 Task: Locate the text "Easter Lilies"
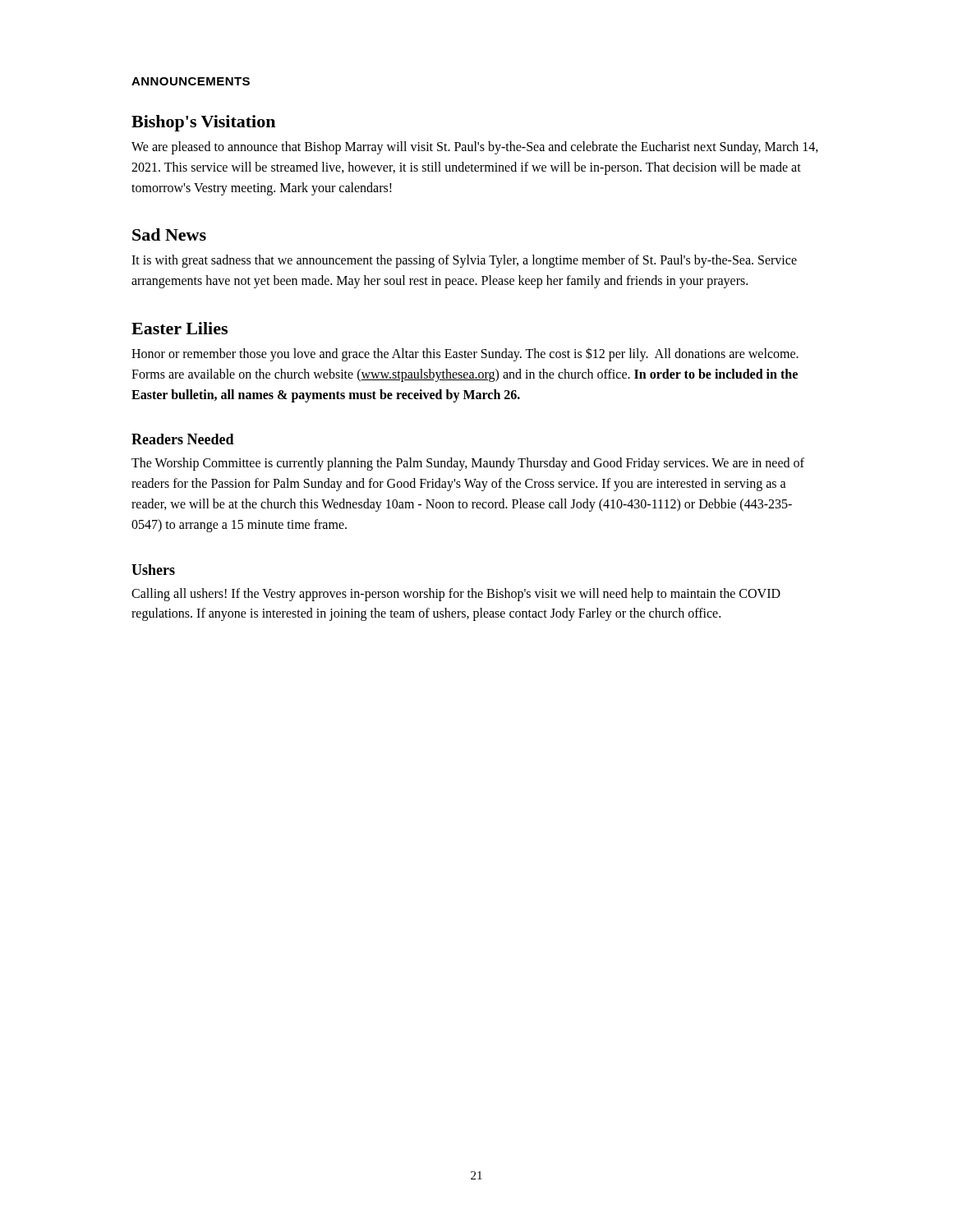pos(180,328)
